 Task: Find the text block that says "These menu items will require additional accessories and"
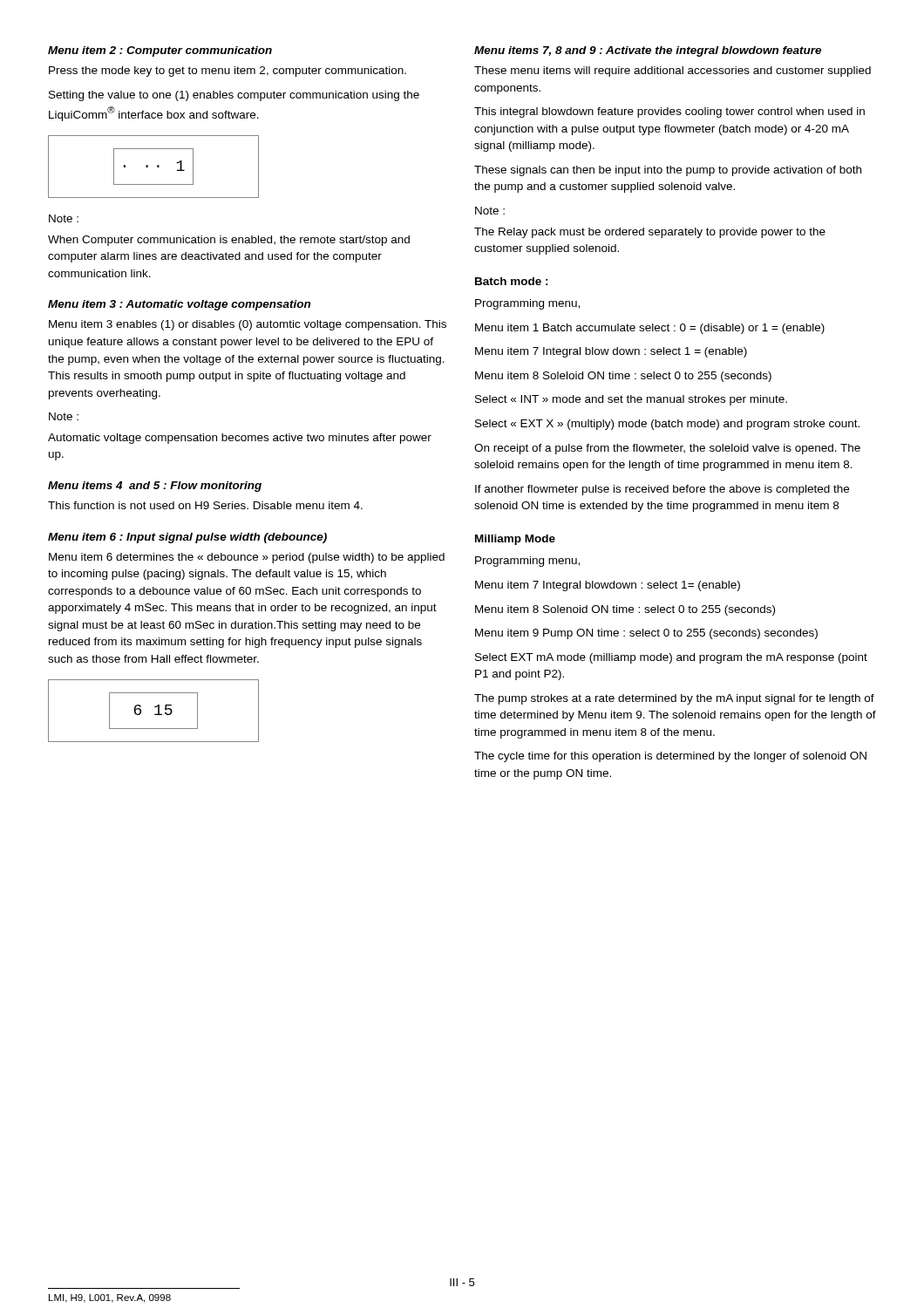click(675, 79)
